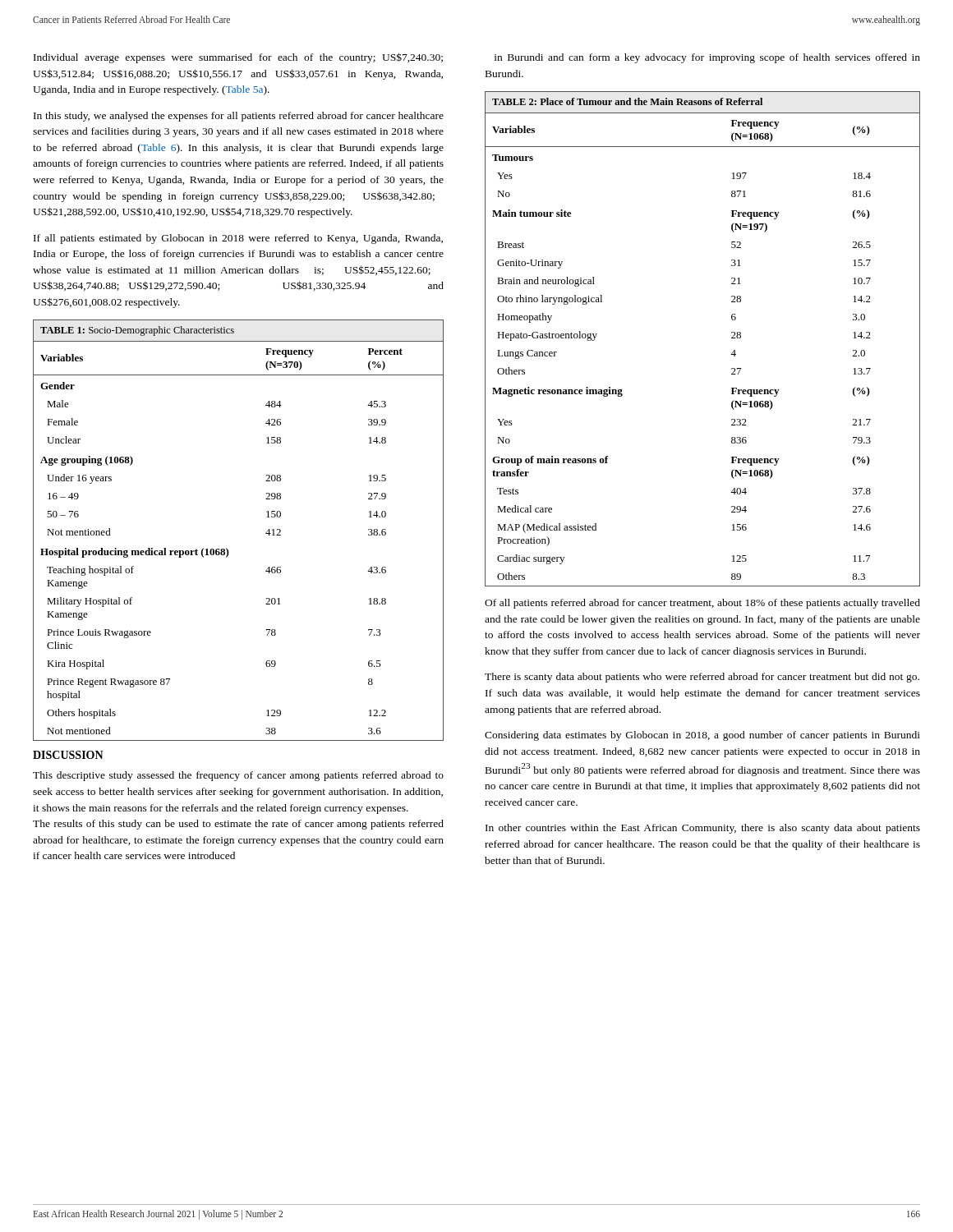Point to the block beginning "Of all patients"
953x1232 pixels.
click(x=702, y=627)
